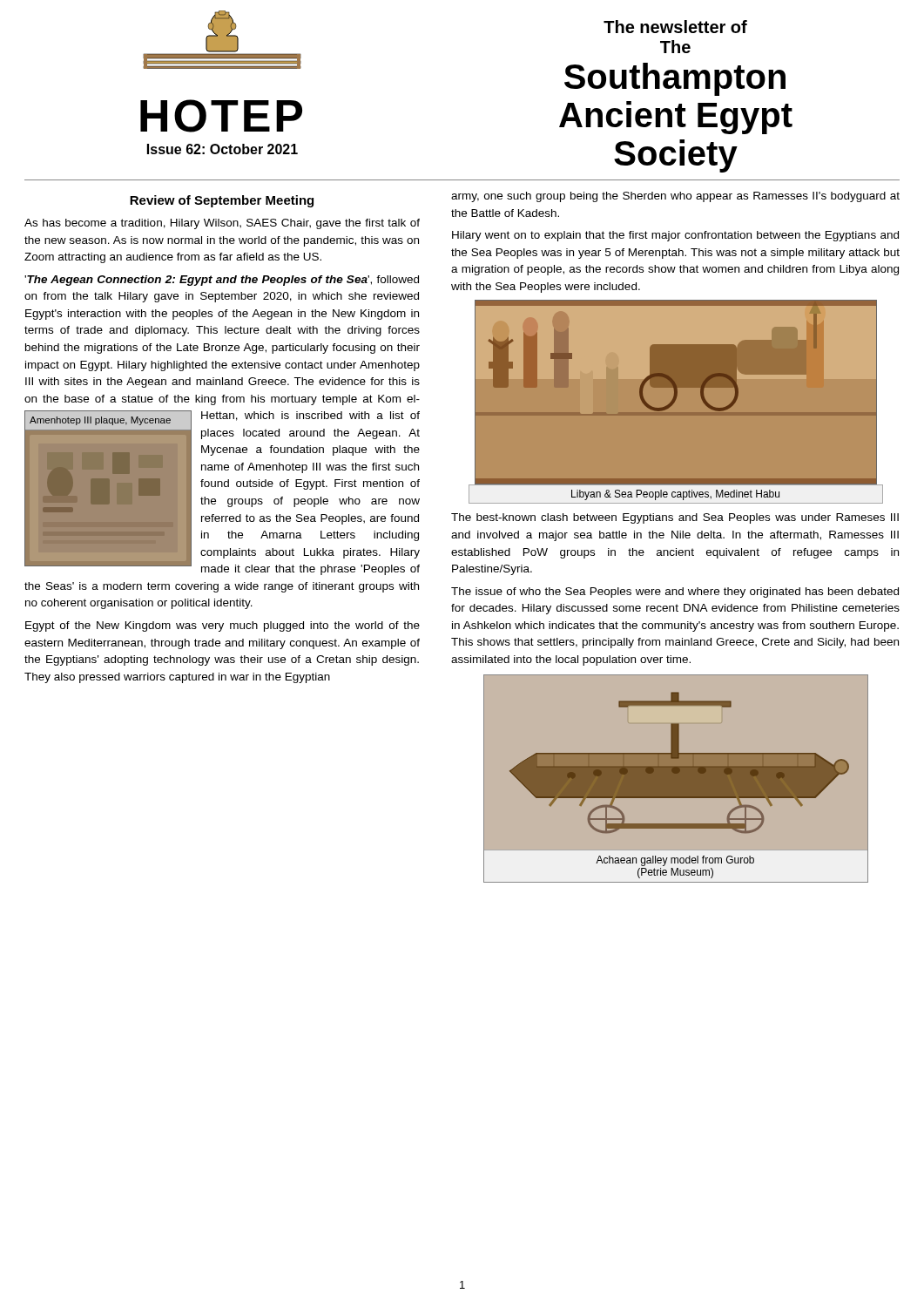Find the text block starting "The best-known clash"

(x=675, y=543)
